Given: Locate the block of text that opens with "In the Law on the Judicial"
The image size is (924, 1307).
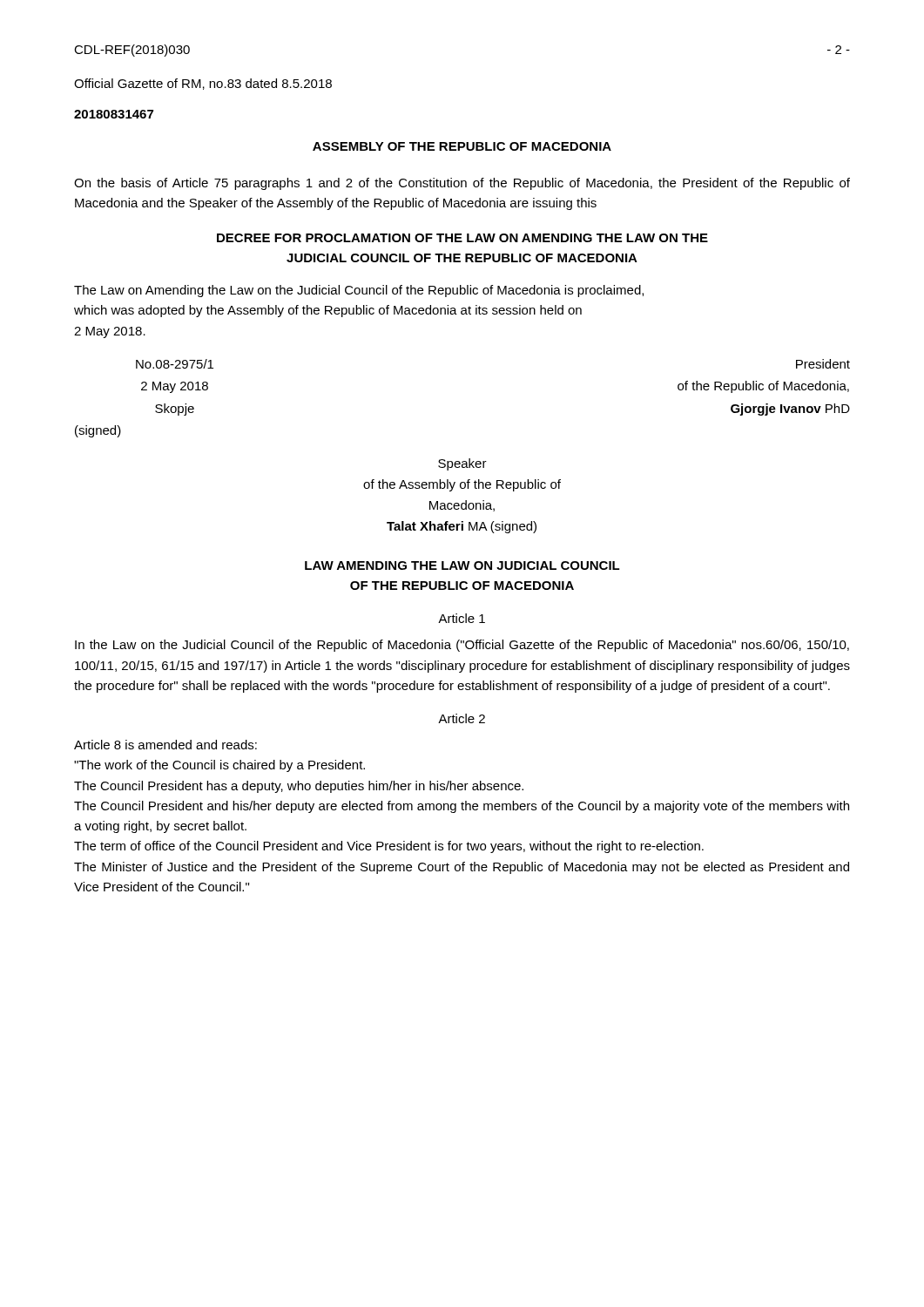Looking at the screenshot, I should 462,665.
